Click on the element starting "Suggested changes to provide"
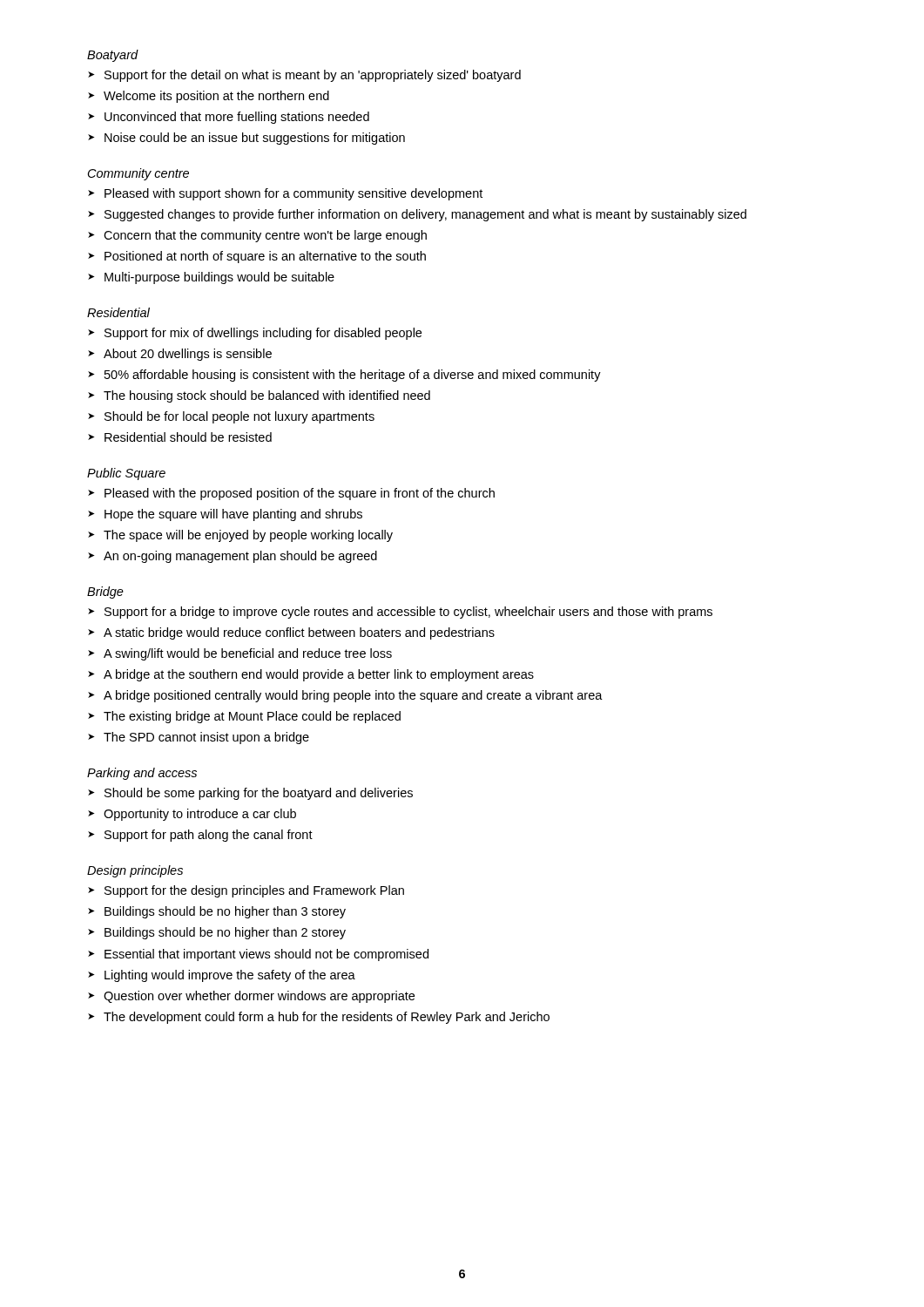This screenshot has width=924, height=1307. [425, 214]
